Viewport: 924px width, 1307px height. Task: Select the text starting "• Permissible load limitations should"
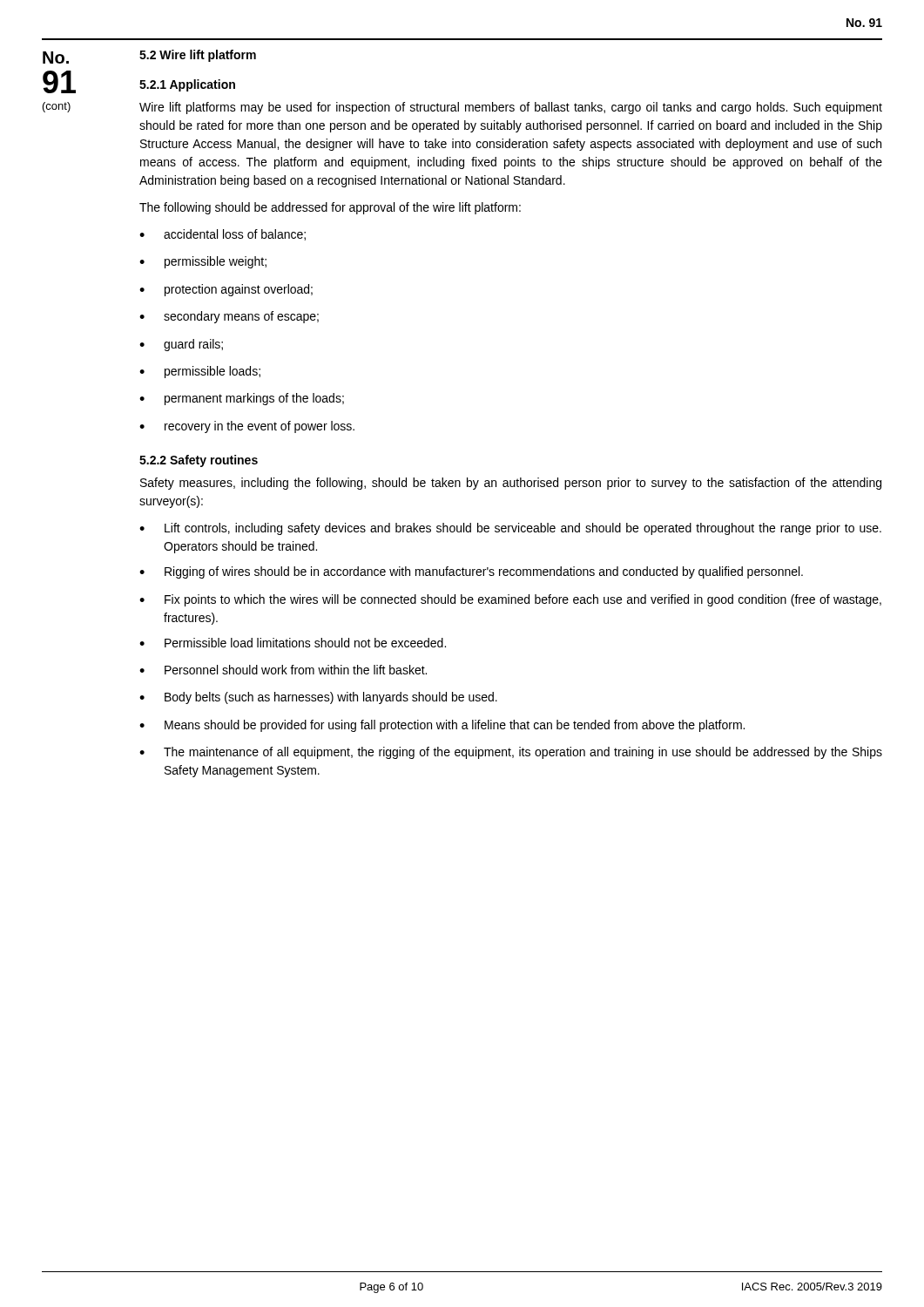pyautogui.click(x=293, y=643)
